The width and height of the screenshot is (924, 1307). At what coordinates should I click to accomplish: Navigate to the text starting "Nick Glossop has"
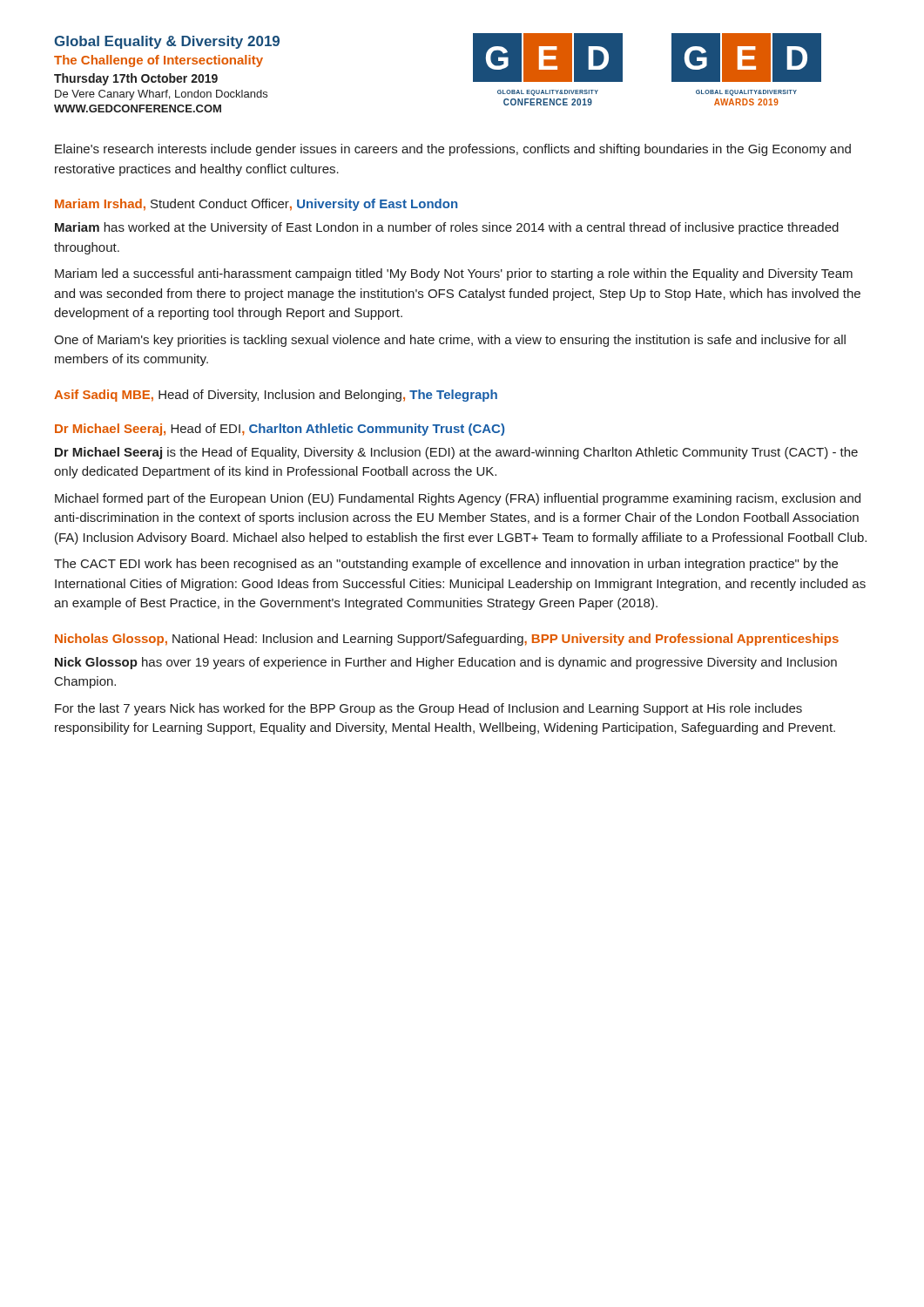click(446, 671)
